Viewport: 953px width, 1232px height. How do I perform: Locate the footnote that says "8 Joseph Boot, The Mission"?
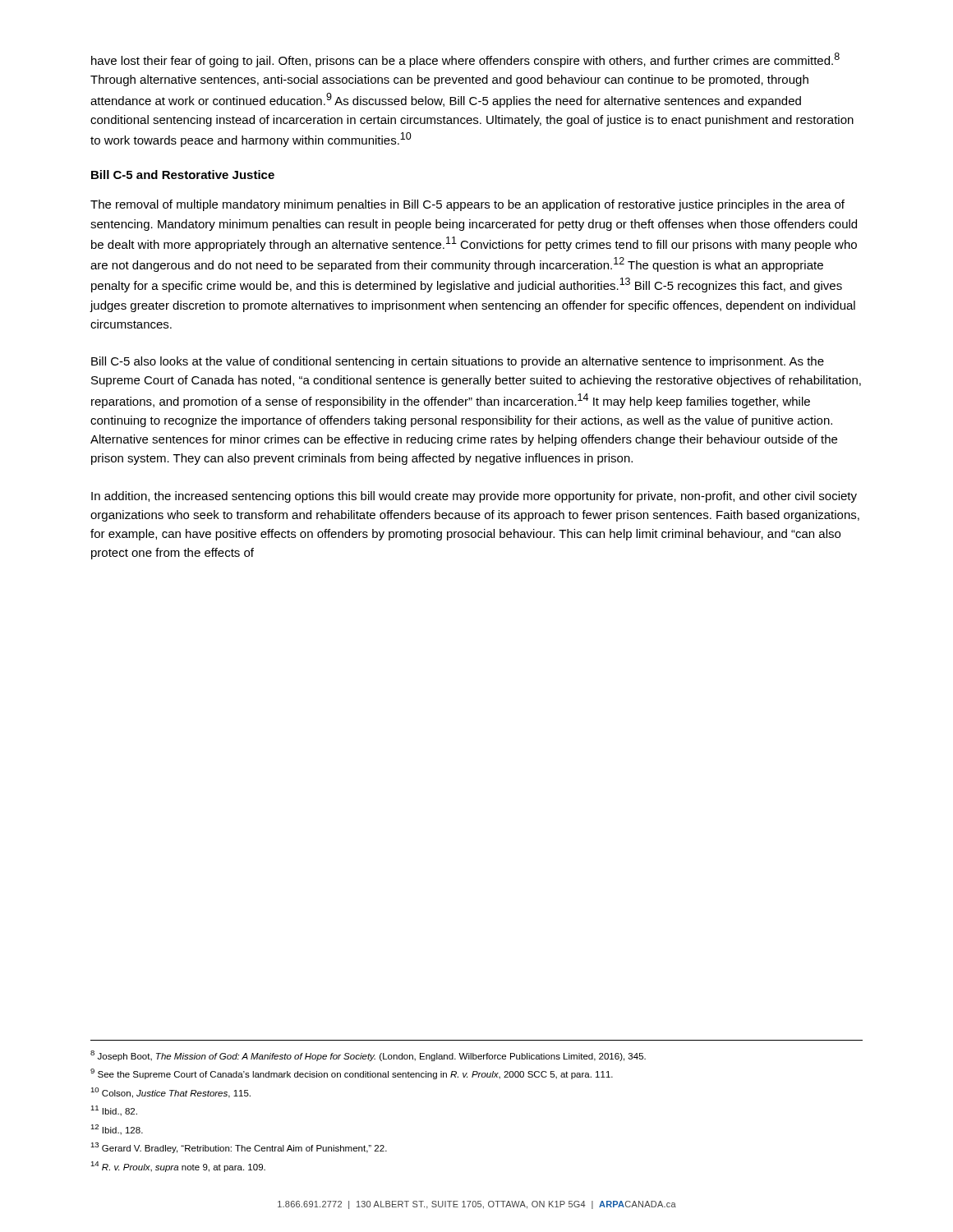click(x=368, y=1054)
